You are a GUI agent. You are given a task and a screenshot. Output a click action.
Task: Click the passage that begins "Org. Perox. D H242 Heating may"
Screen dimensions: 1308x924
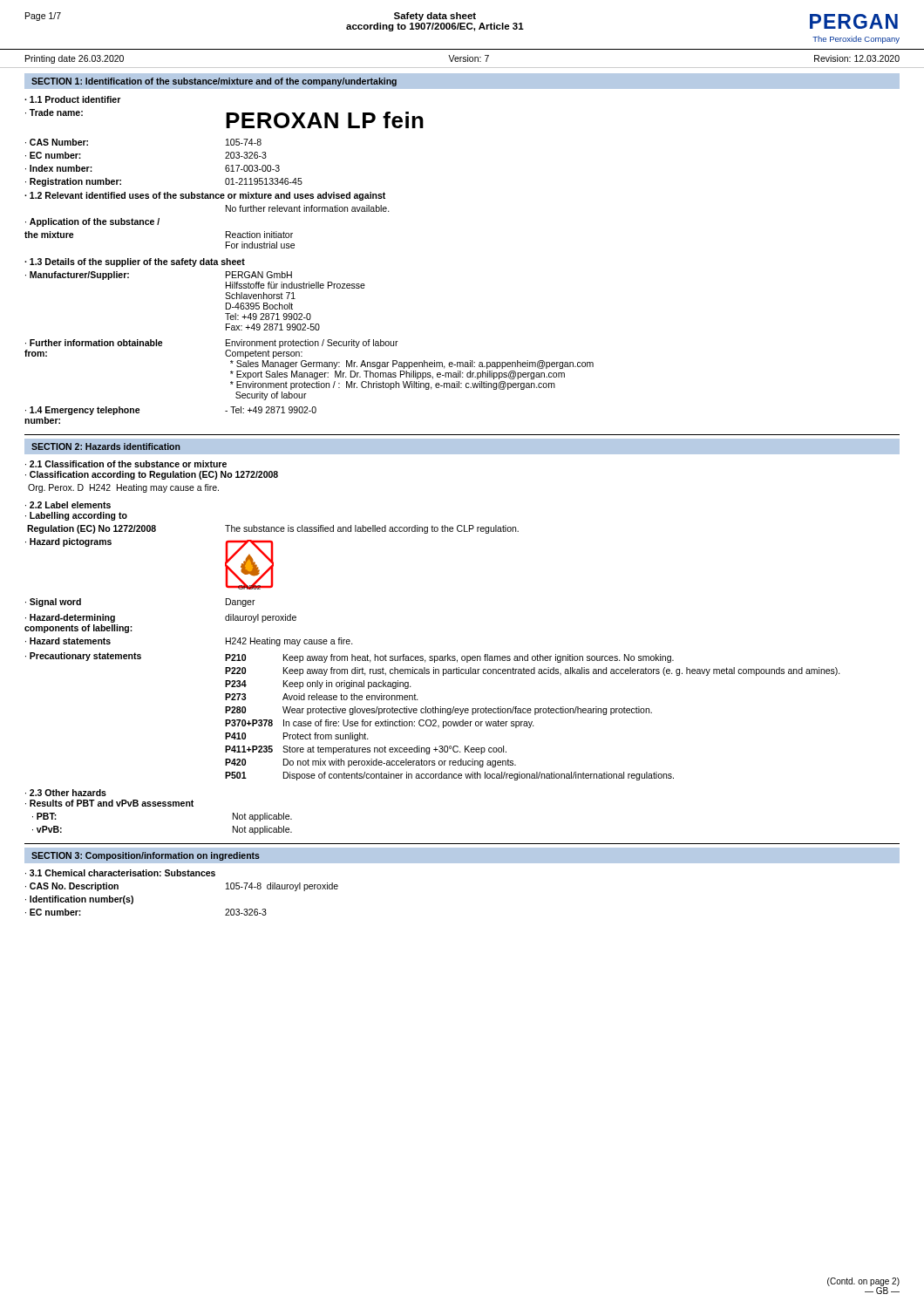(177, 487)
